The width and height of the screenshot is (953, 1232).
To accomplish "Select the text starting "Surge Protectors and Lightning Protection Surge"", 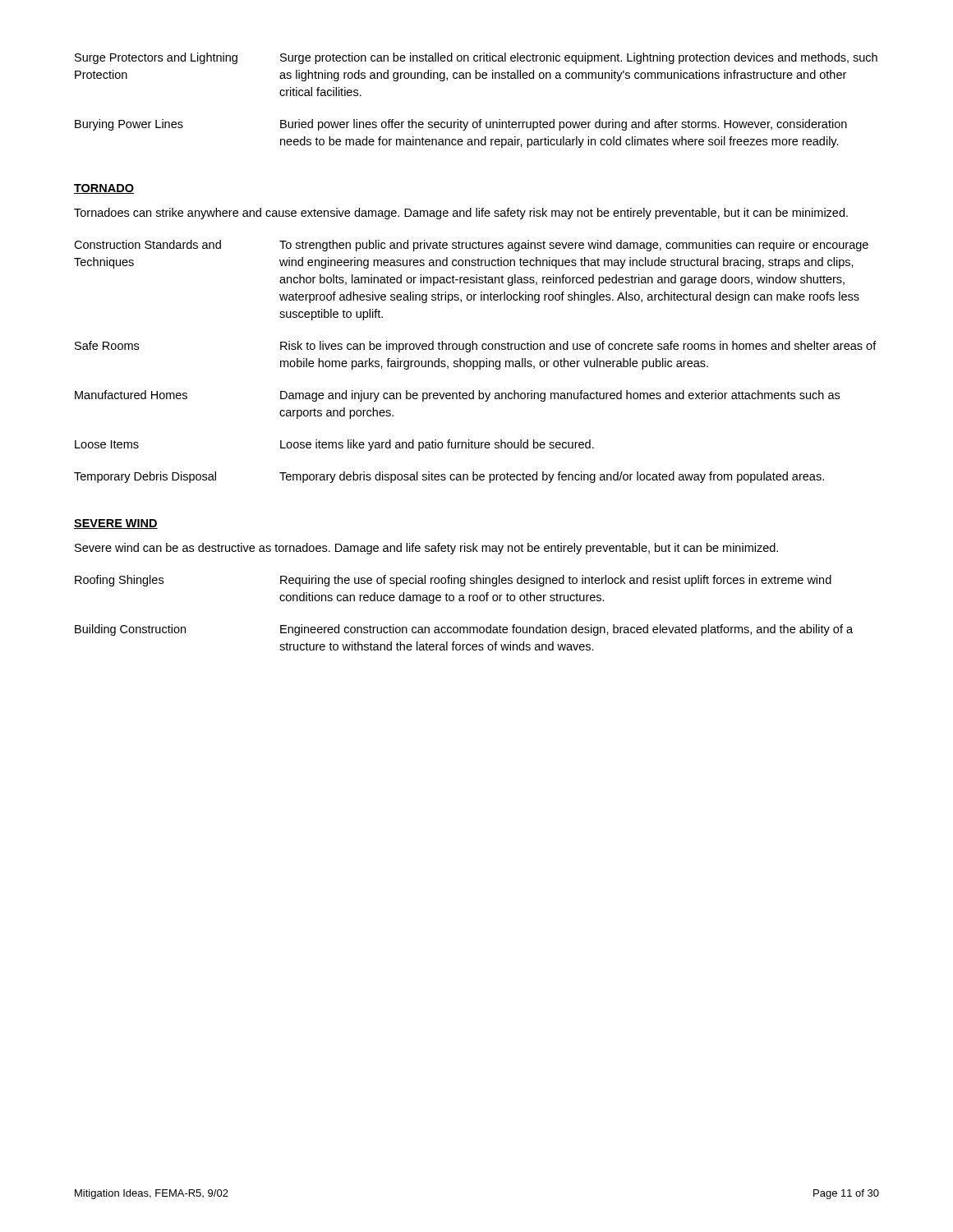I will tap(476, 75).
